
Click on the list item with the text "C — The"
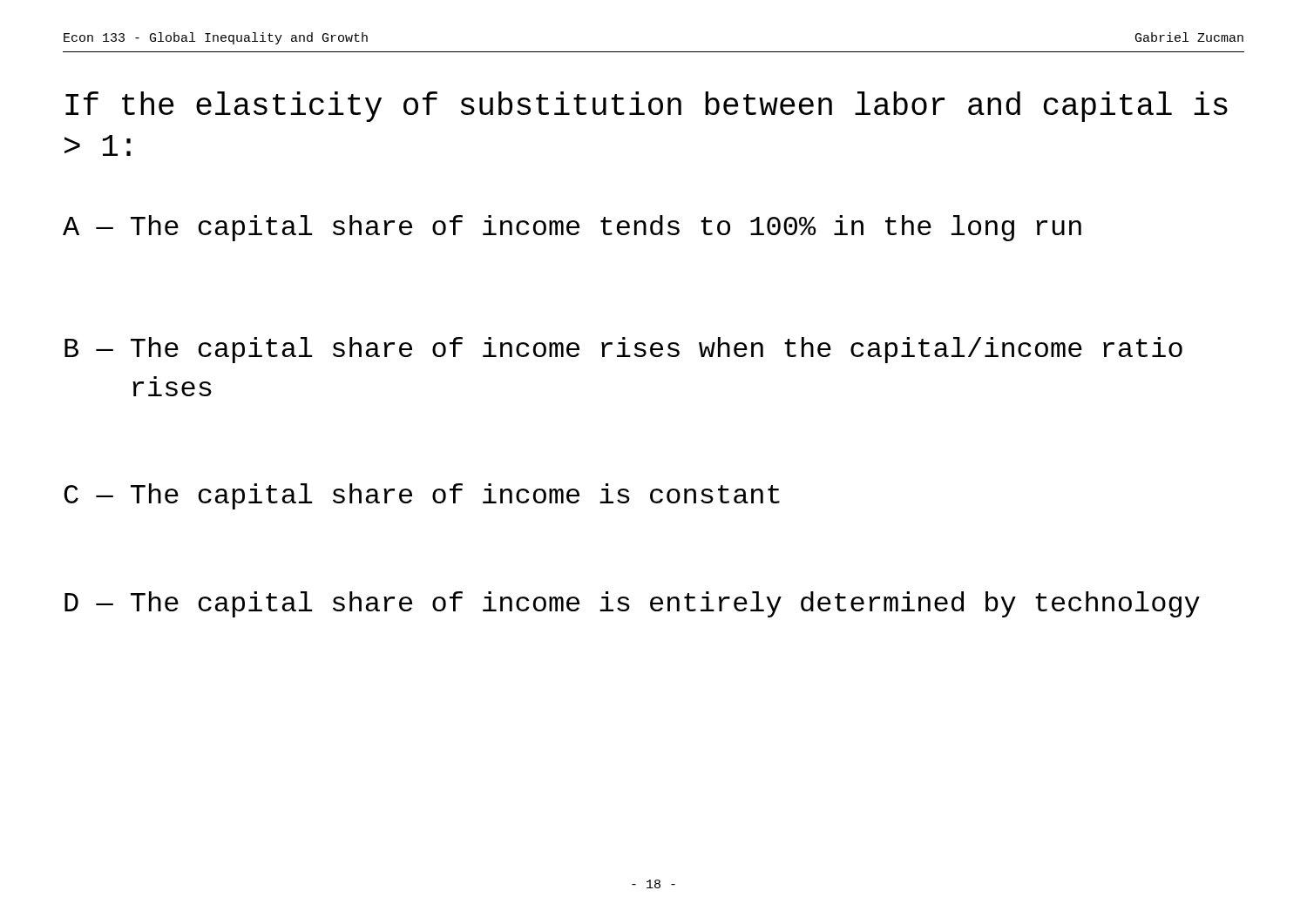click(422, 496)
